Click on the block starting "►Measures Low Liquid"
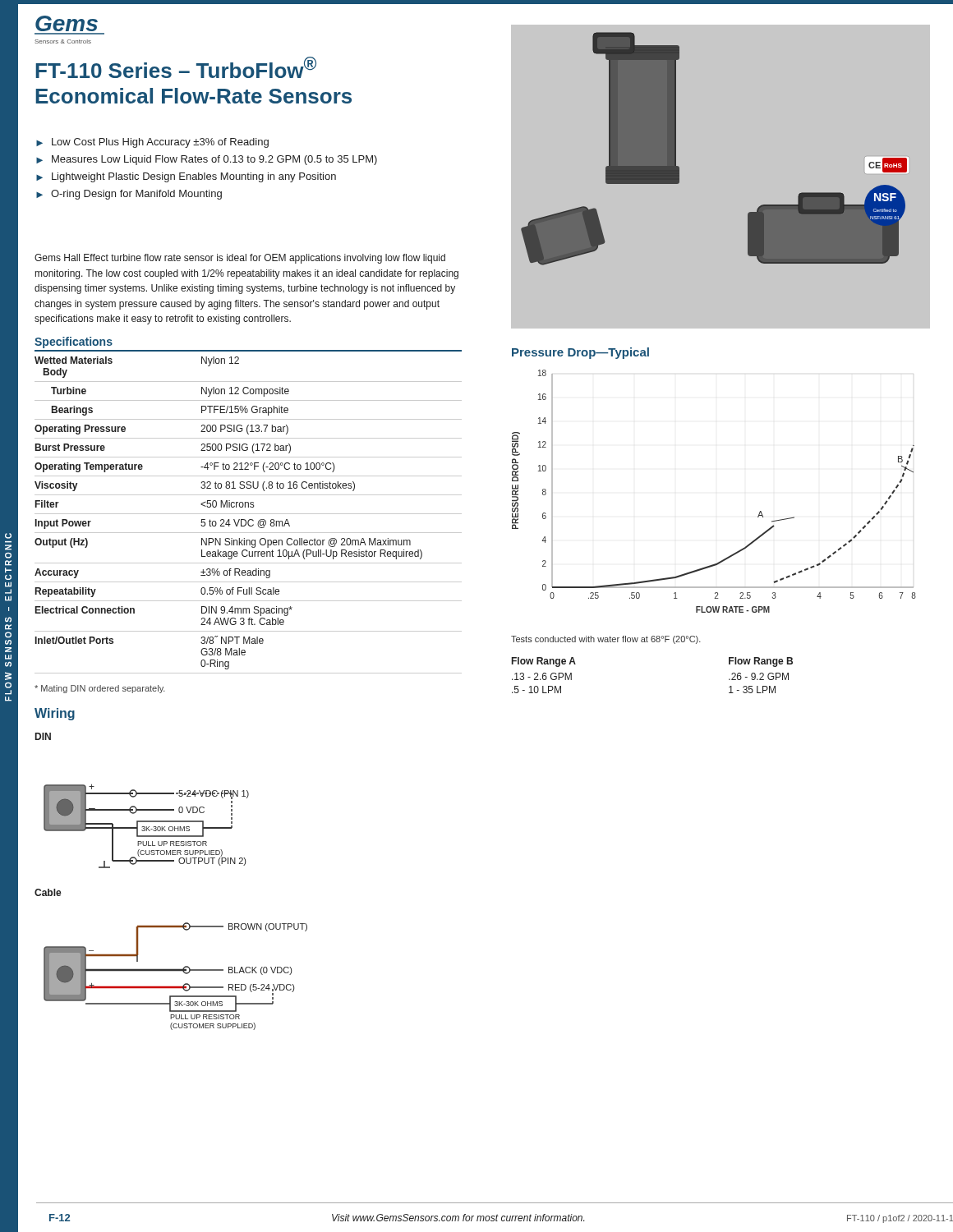953x1232 pixels. tap(206, 159)
